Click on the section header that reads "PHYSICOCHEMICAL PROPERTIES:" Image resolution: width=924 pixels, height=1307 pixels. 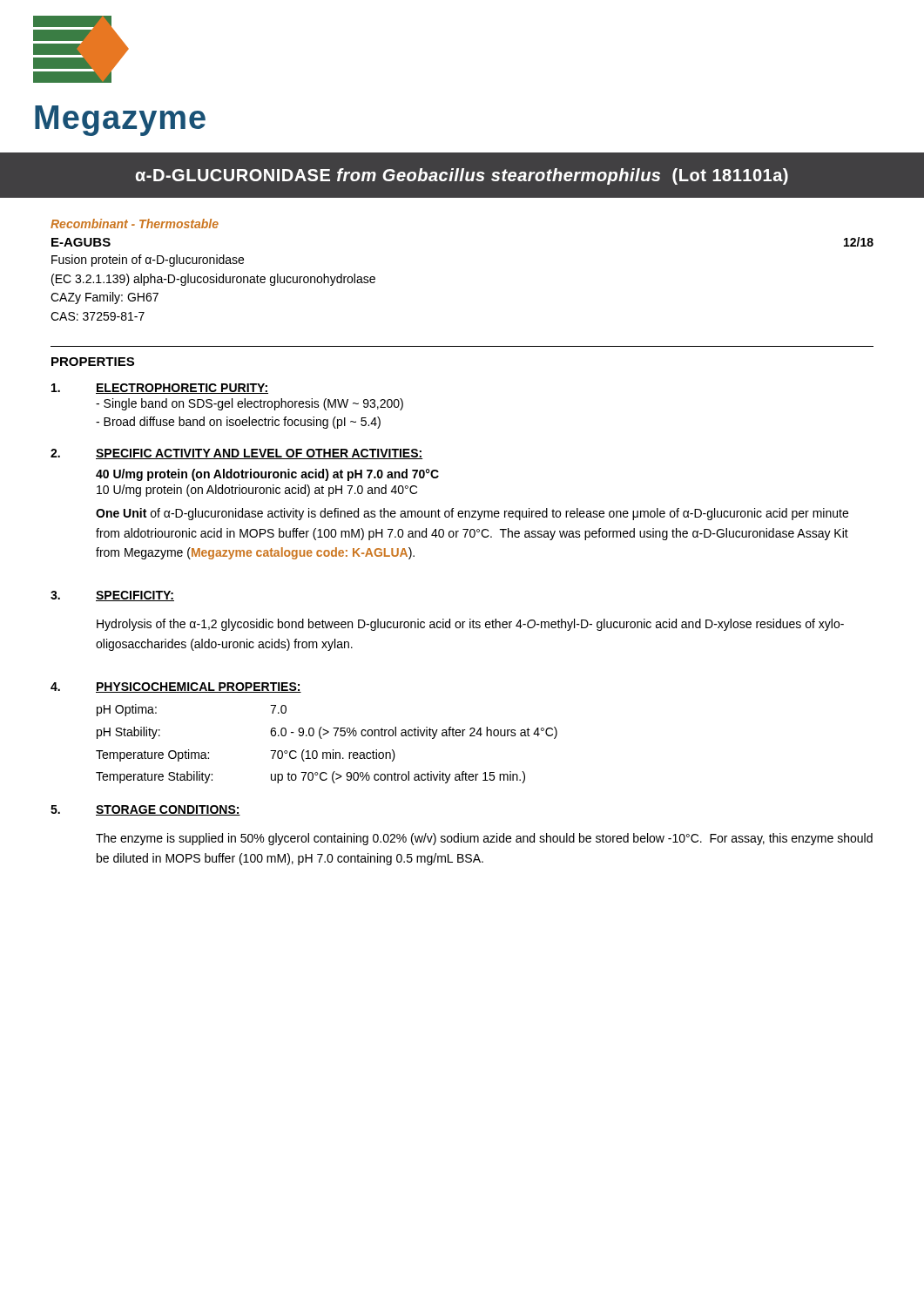click(198, 687)
